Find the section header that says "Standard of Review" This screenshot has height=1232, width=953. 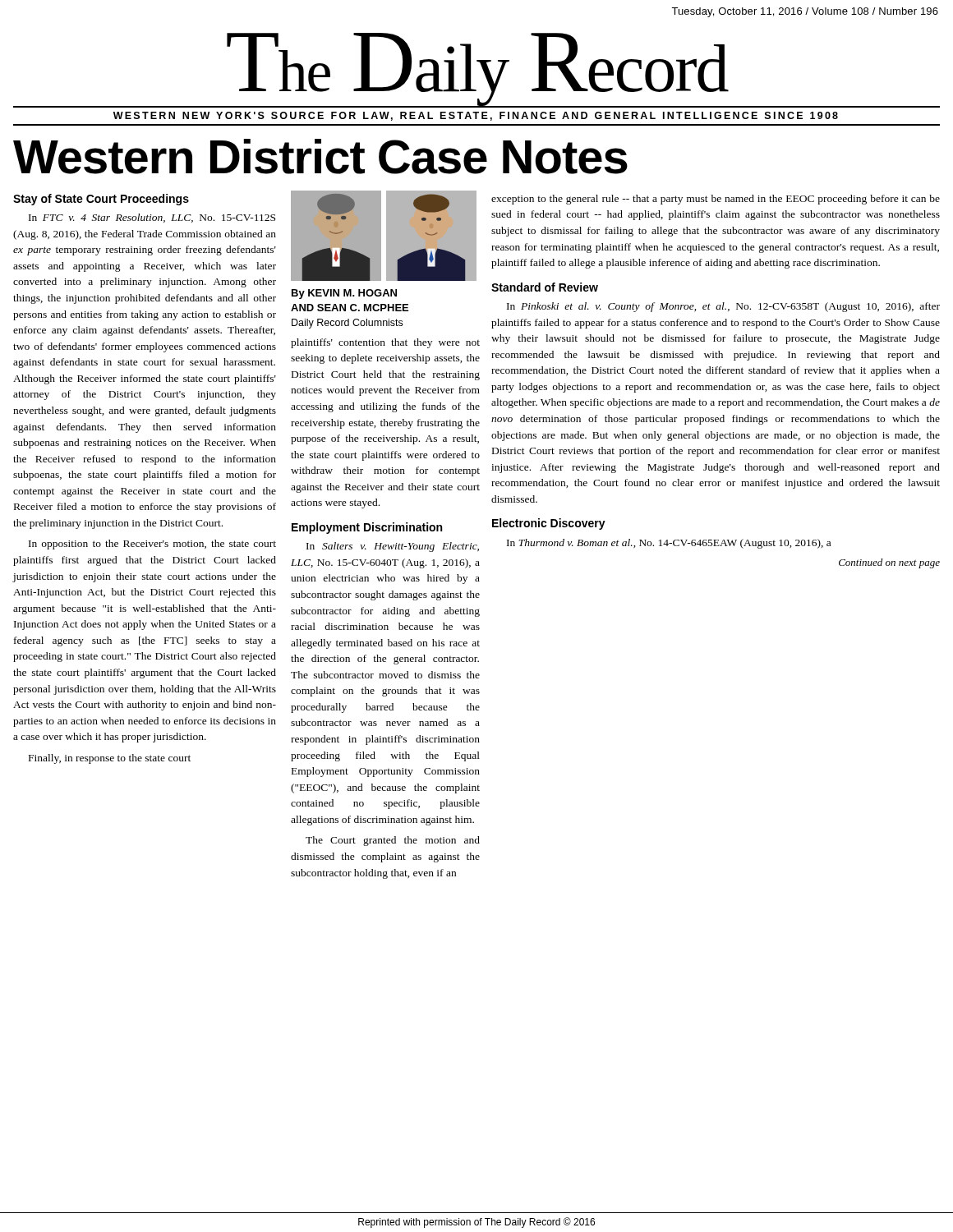click(x=545, y=287)
